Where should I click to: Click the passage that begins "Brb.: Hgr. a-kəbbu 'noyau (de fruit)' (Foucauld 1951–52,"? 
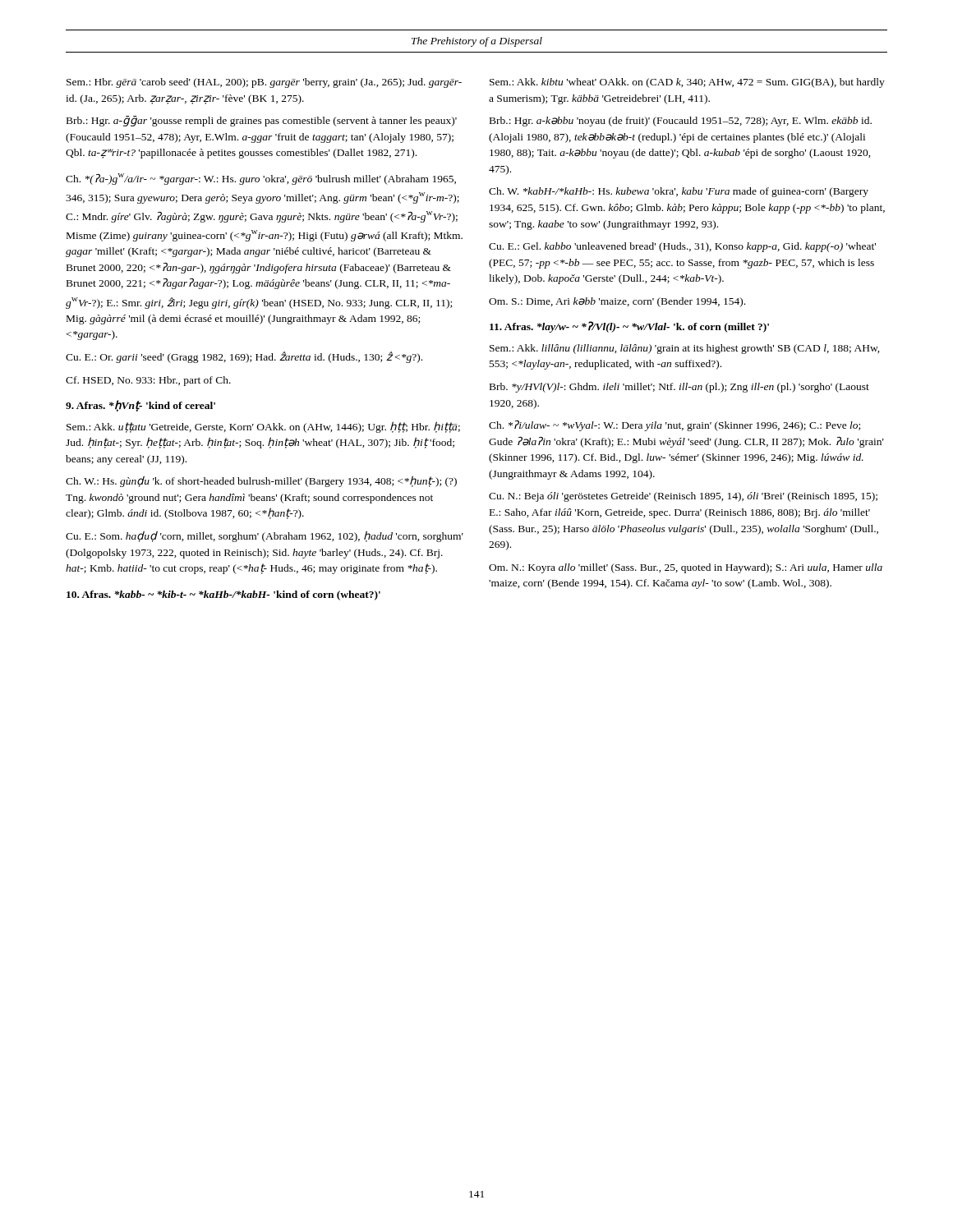pos(681,145)
